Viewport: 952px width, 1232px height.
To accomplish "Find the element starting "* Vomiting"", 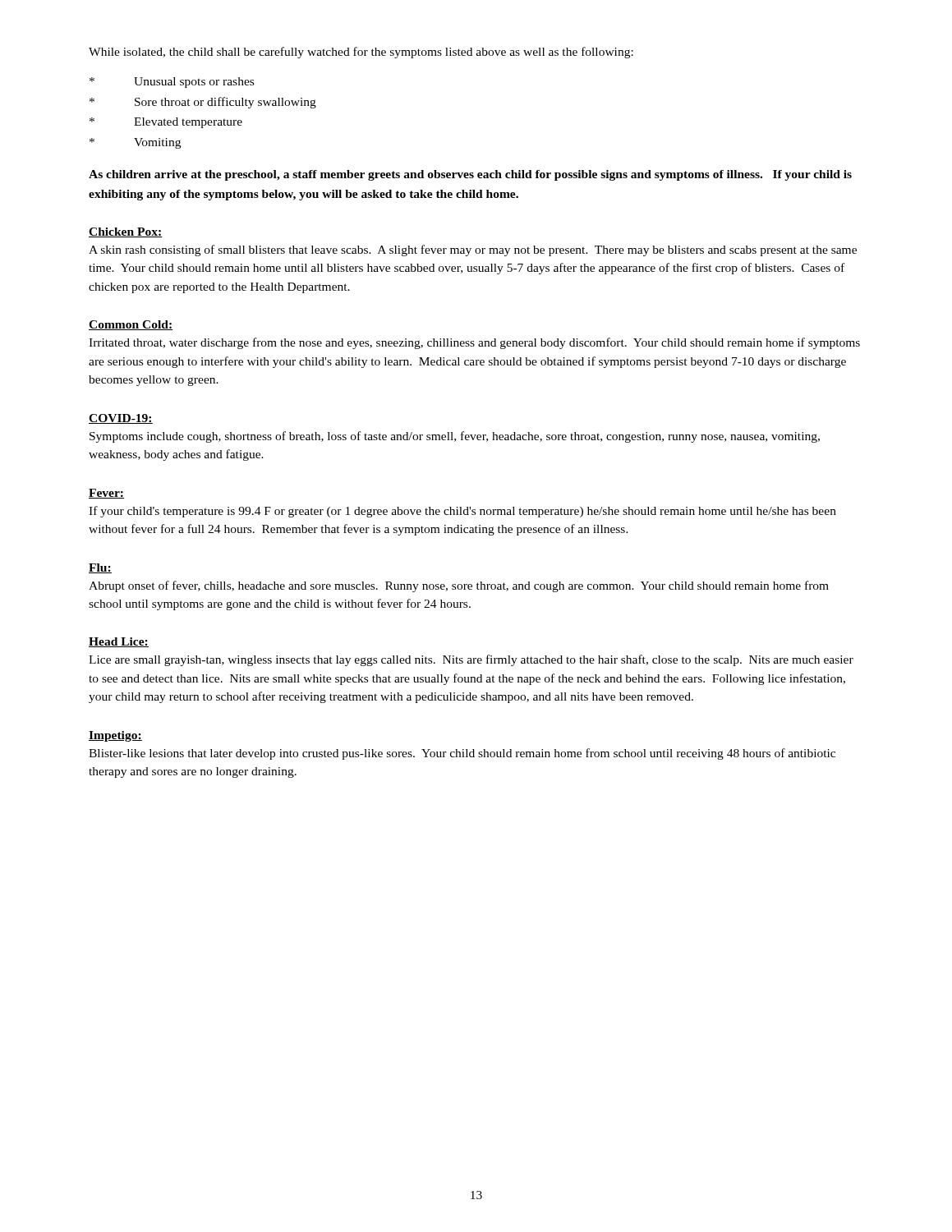I will pyautogui.click(x=135, y=143).
